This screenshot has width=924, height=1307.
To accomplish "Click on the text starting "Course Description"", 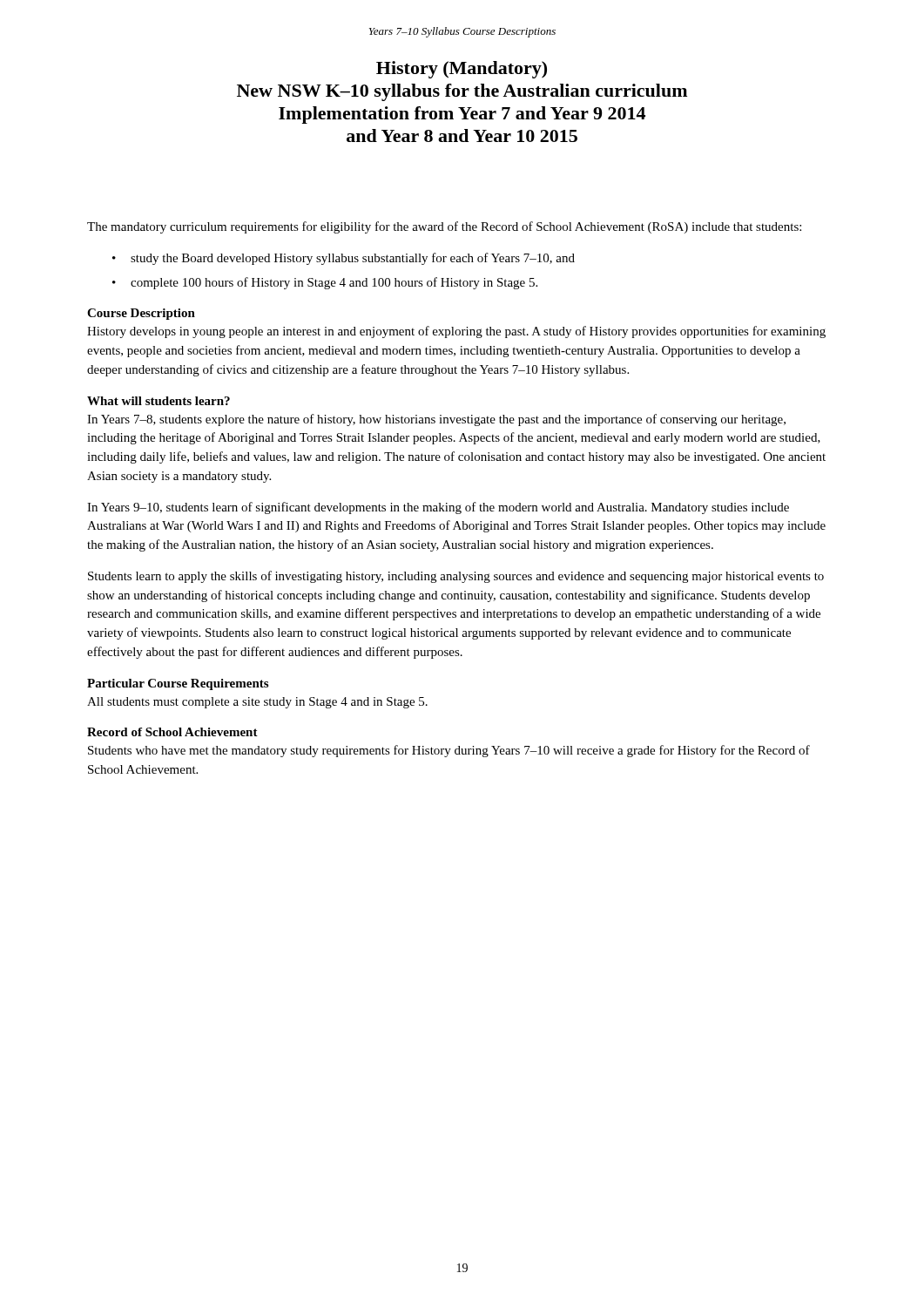I will point(141,313).
